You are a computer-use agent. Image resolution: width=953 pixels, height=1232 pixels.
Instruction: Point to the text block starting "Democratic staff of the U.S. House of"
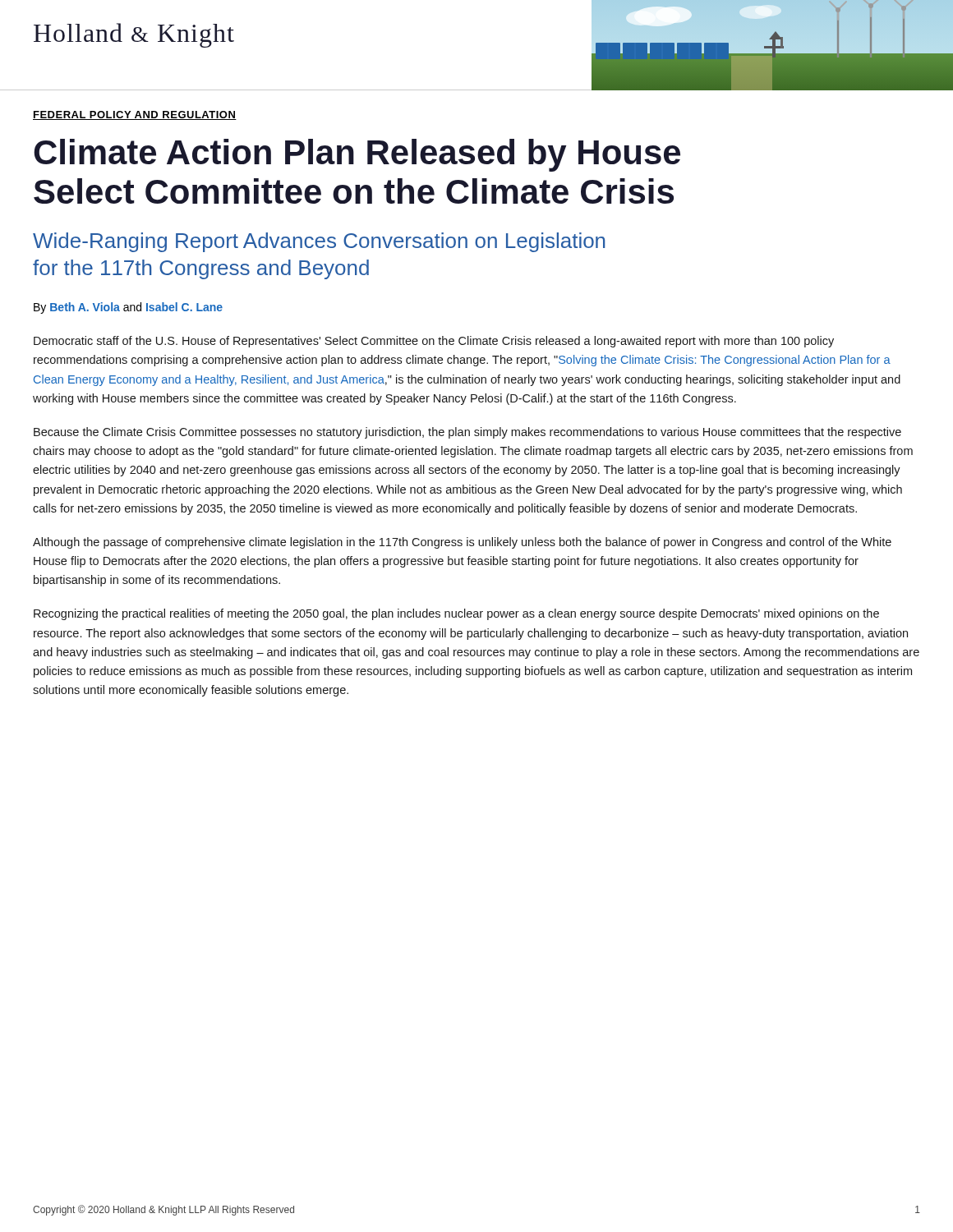pos(467,370)
